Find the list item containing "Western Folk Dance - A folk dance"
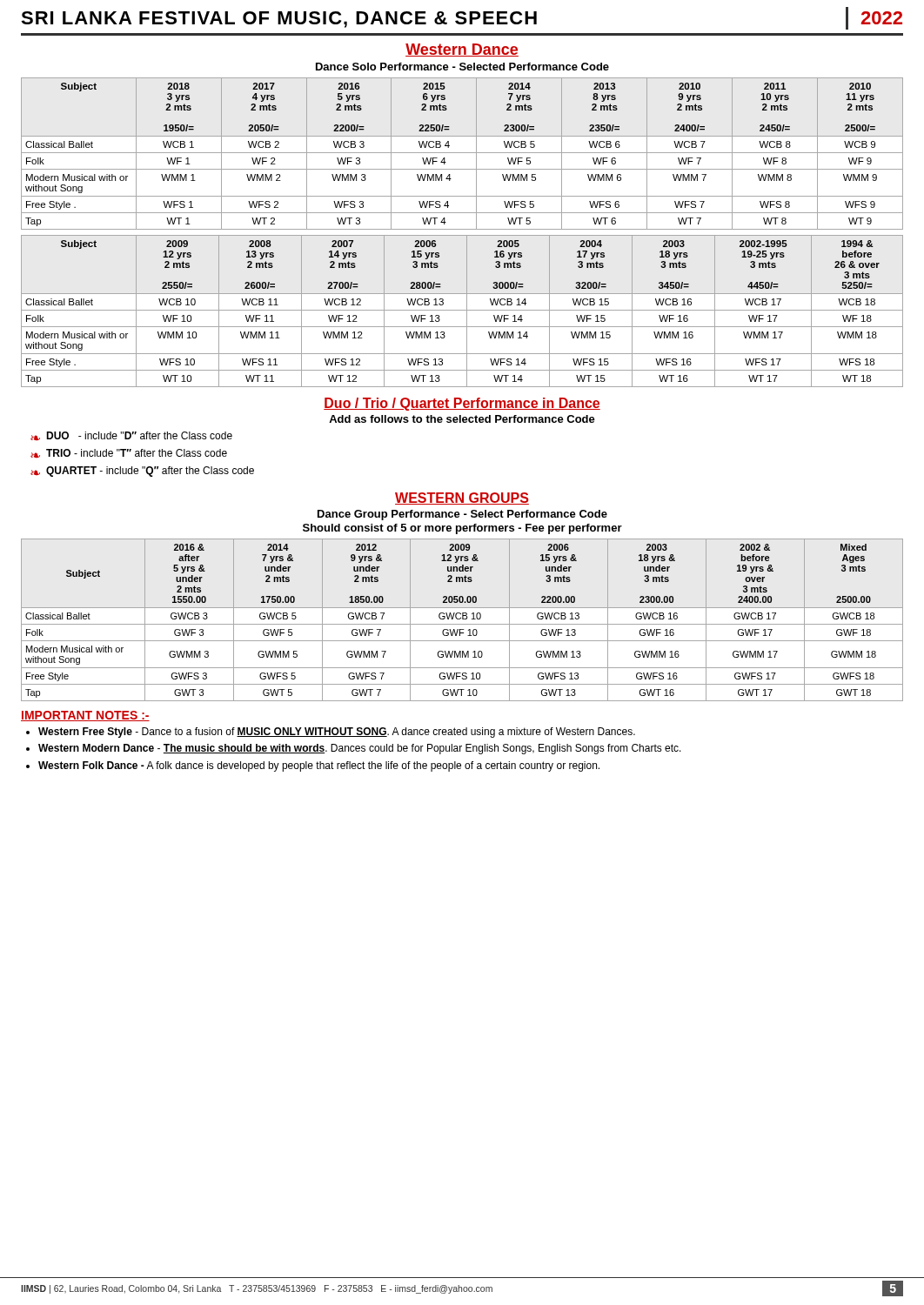Screen dimensions: 1305x924 pos(319,766)
